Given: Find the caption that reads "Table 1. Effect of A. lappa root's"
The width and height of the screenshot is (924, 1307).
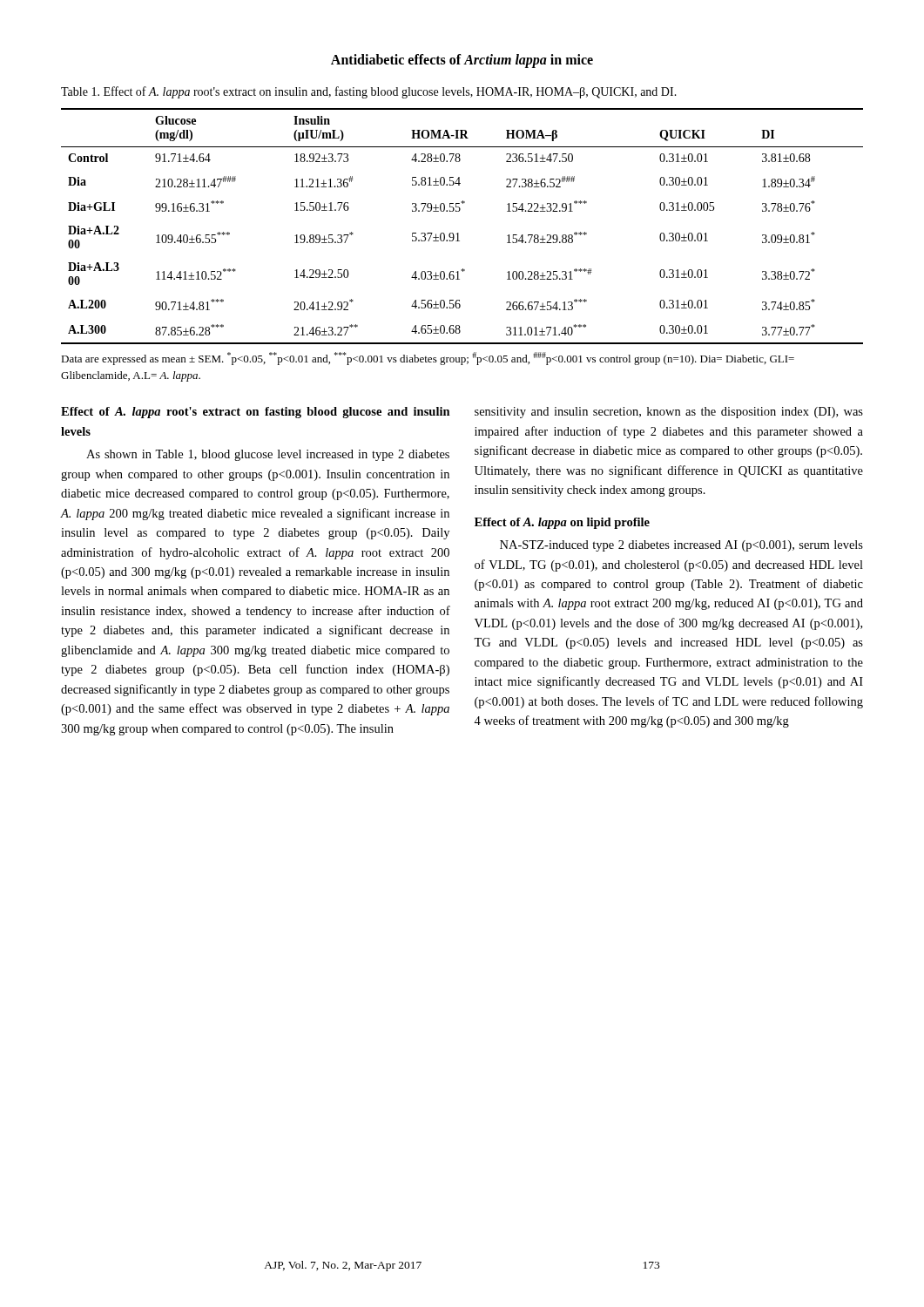Looking at the screenshot, I should click(x=369, y=92).
